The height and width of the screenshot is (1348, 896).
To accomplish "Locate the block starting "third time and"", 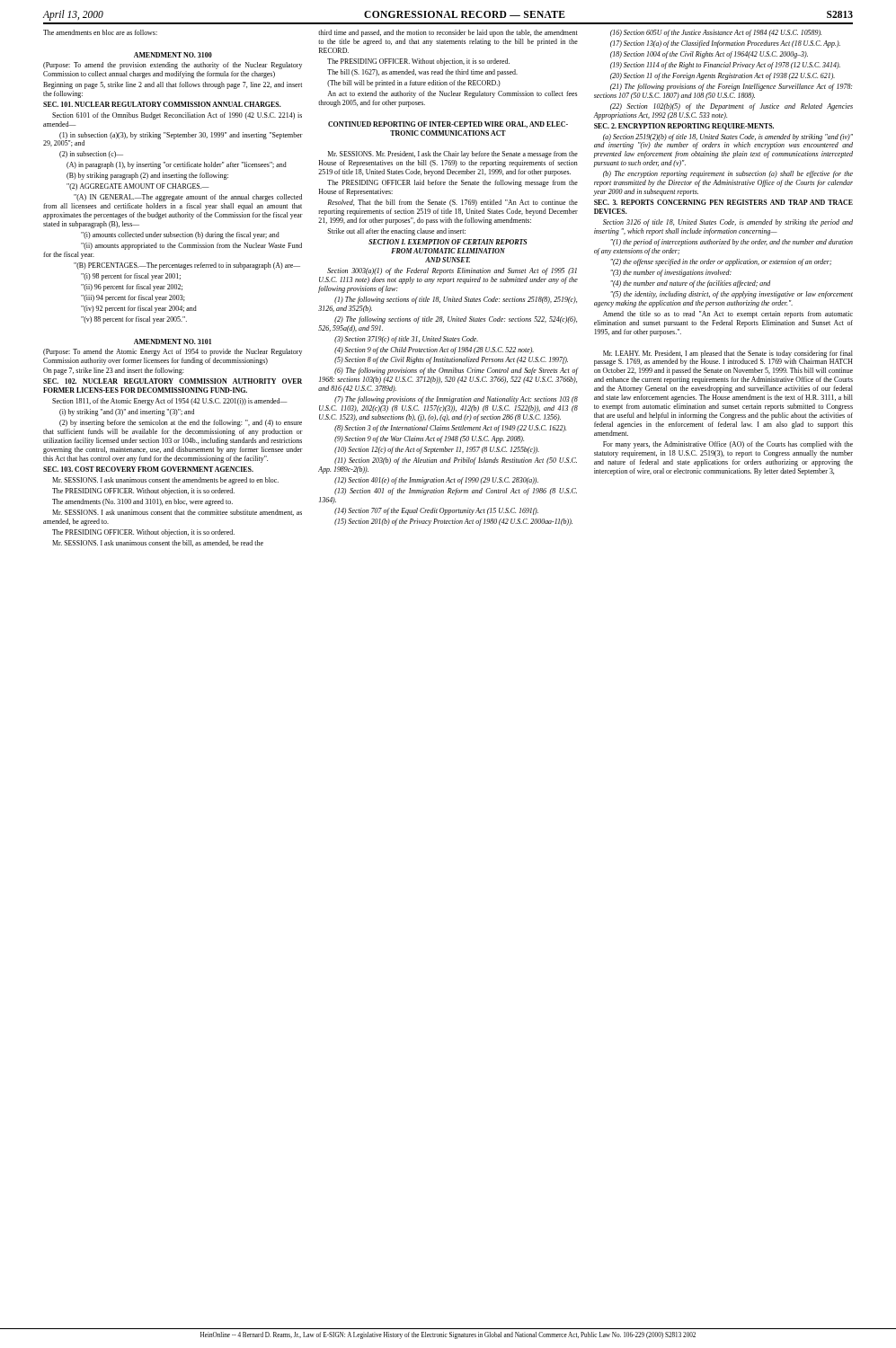I will pos(448,277).
